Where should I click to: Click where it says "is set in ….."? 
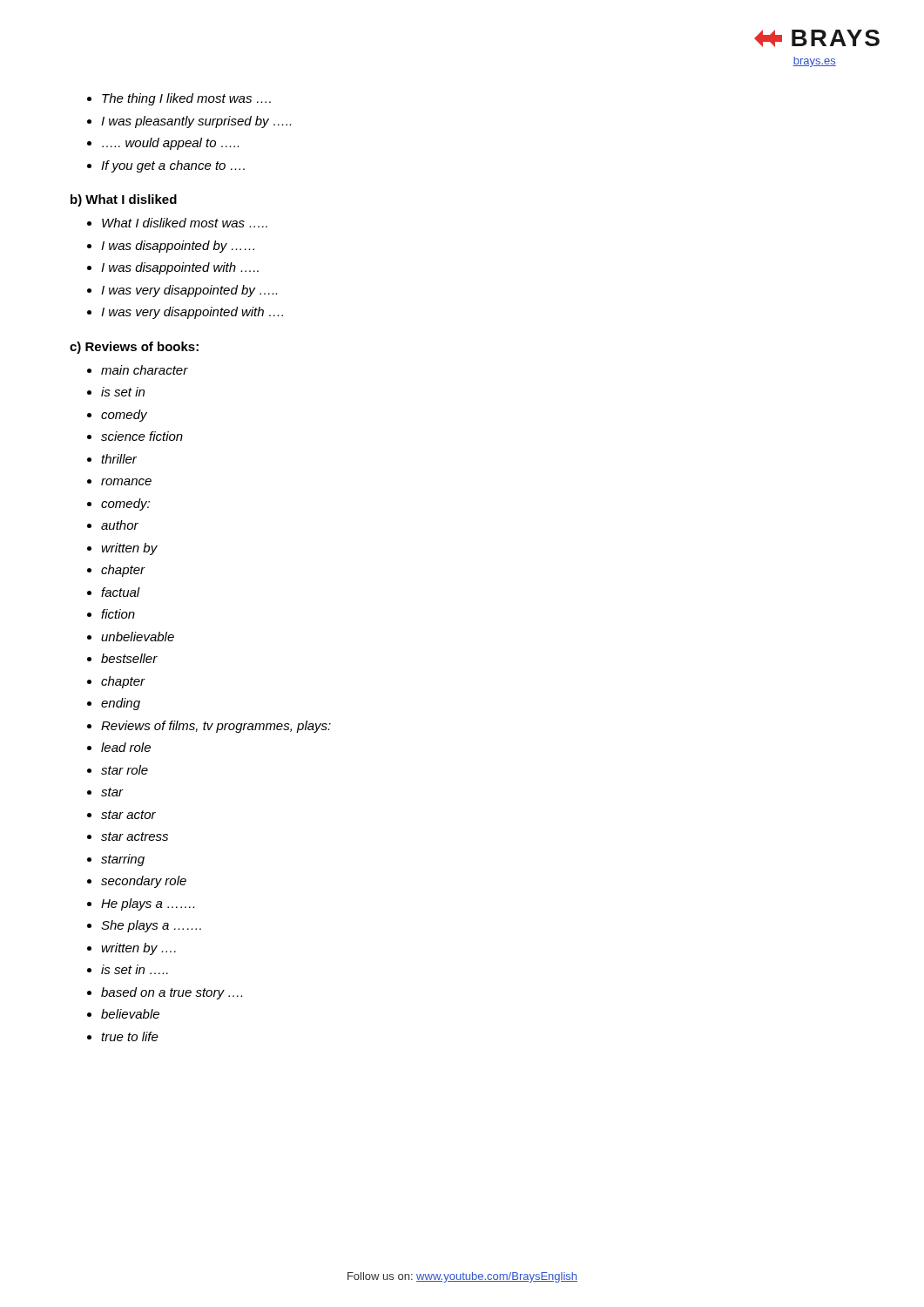point(135,969)
